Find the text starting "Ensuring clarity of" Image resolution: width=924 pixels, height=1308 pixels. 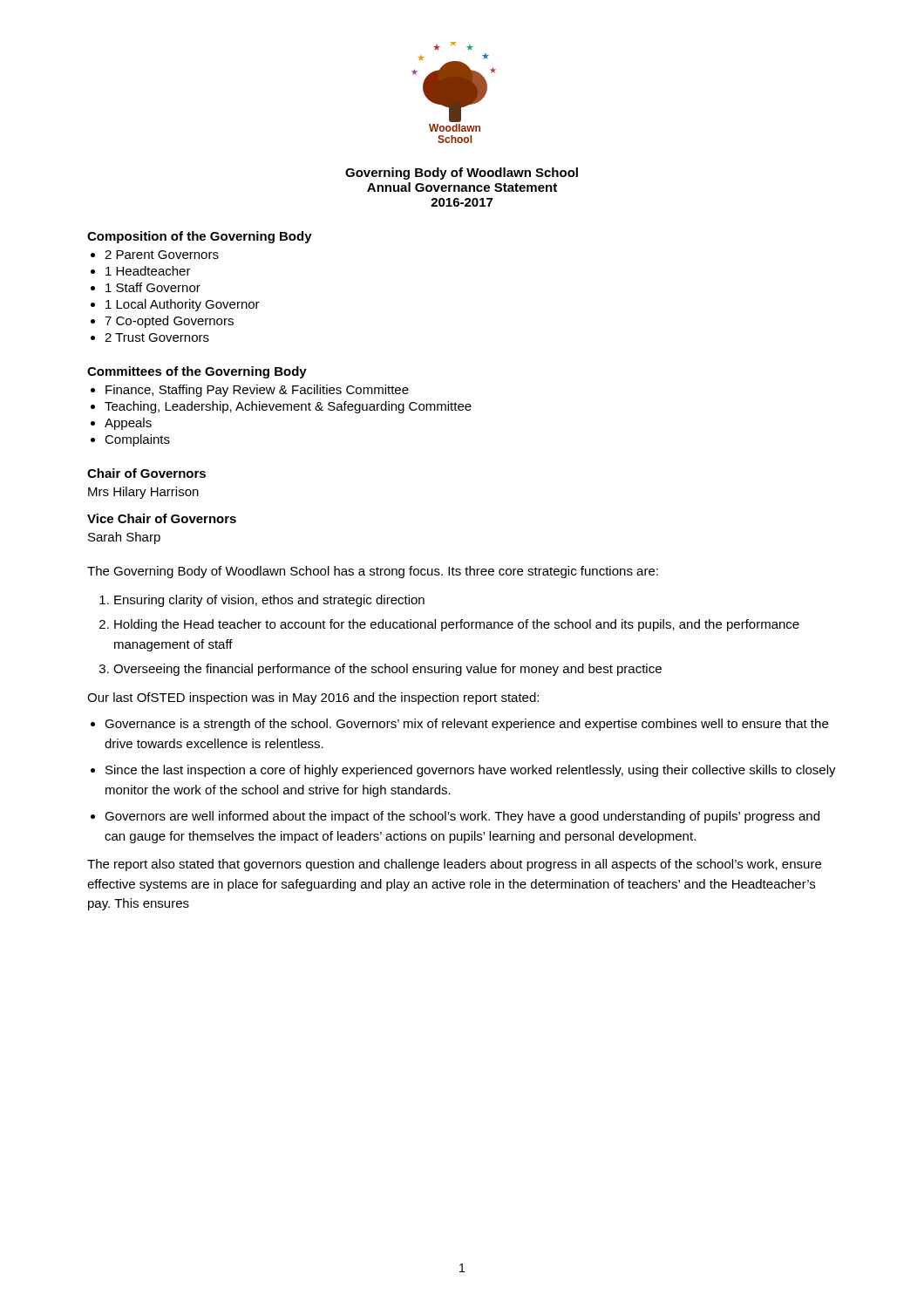[x=269, y=599]
